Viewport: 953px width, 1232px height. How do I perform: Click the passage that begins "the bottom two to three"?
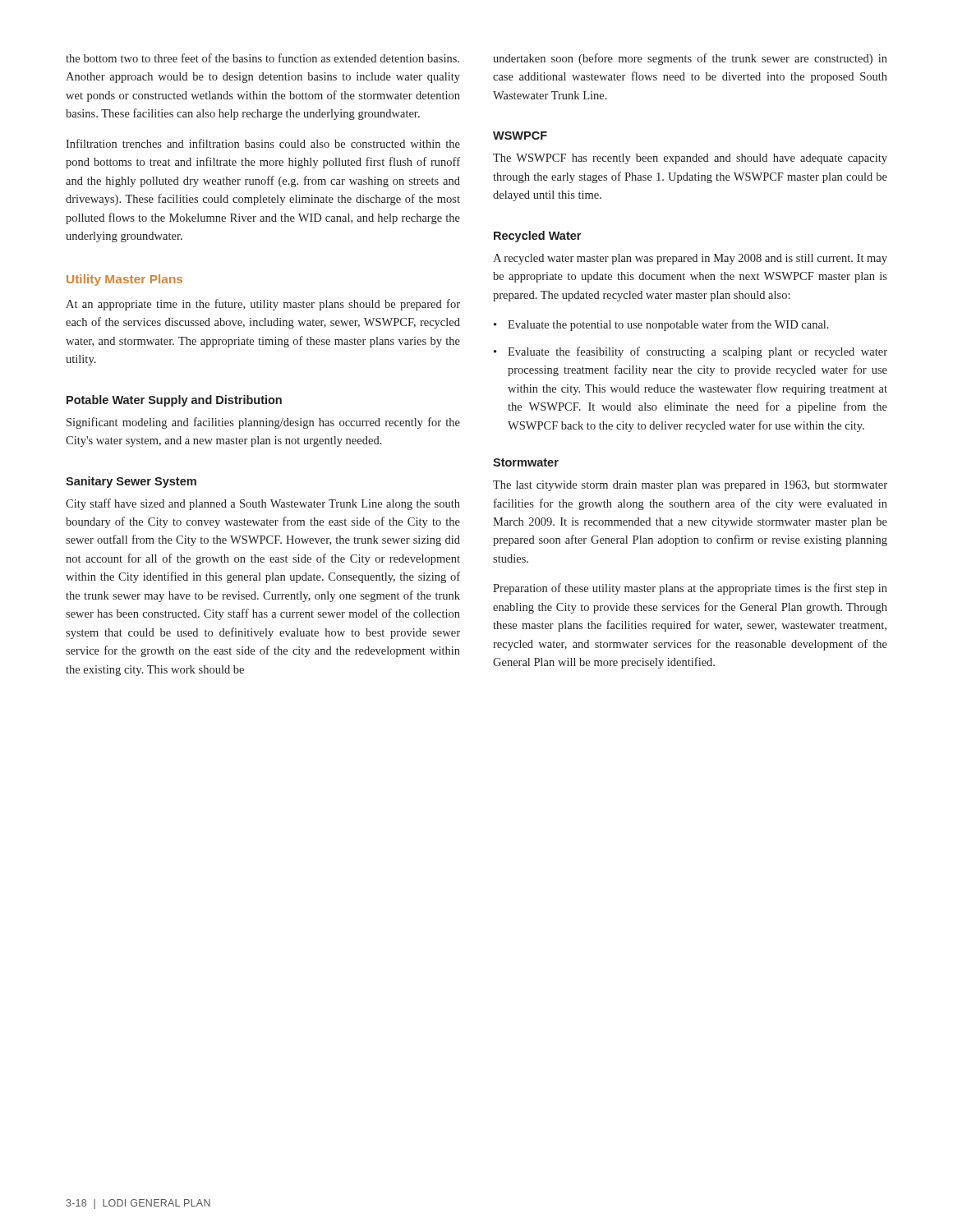tap(263, 86)
